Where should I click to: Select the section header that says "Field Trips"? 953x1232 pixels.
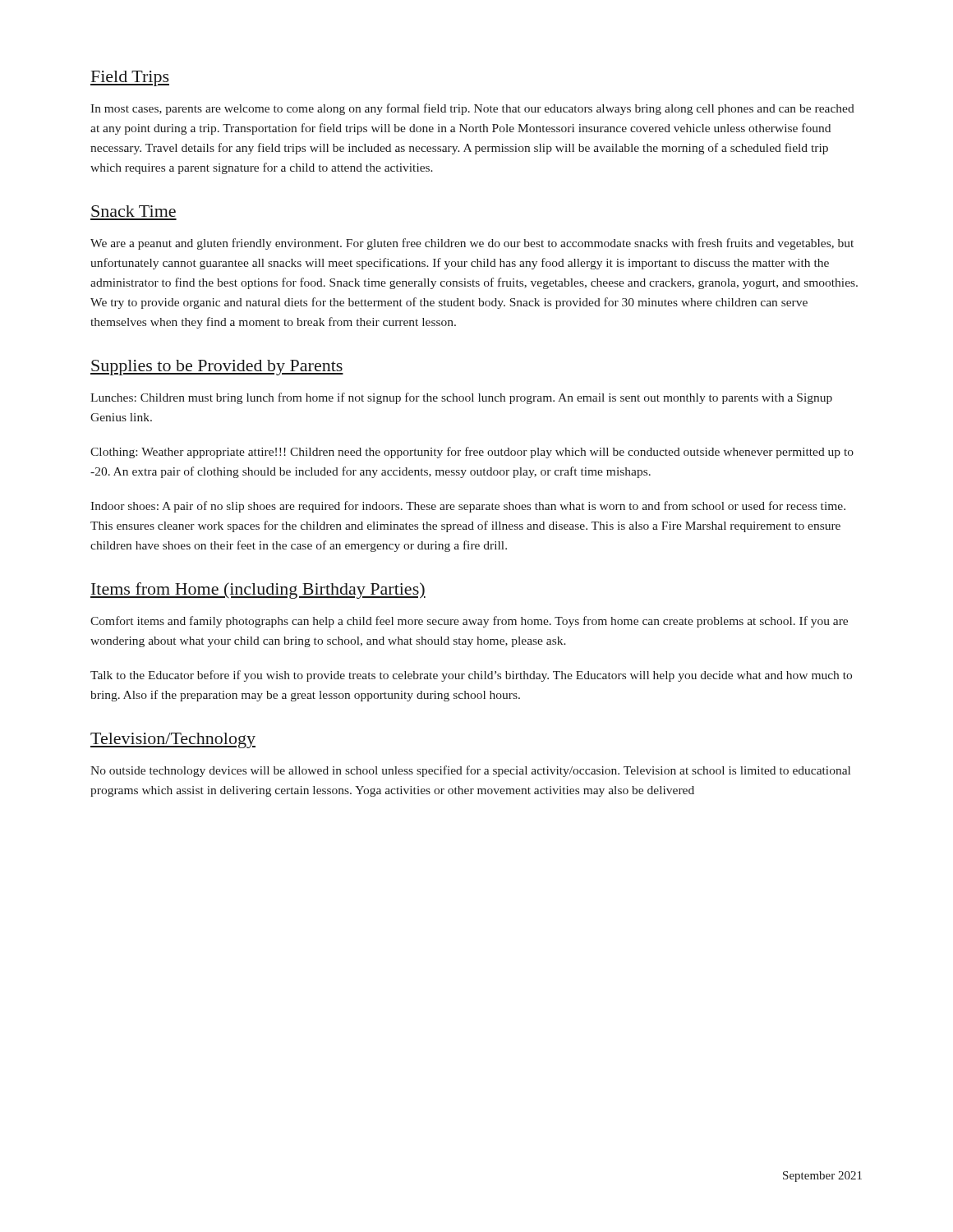coord(130,76)
